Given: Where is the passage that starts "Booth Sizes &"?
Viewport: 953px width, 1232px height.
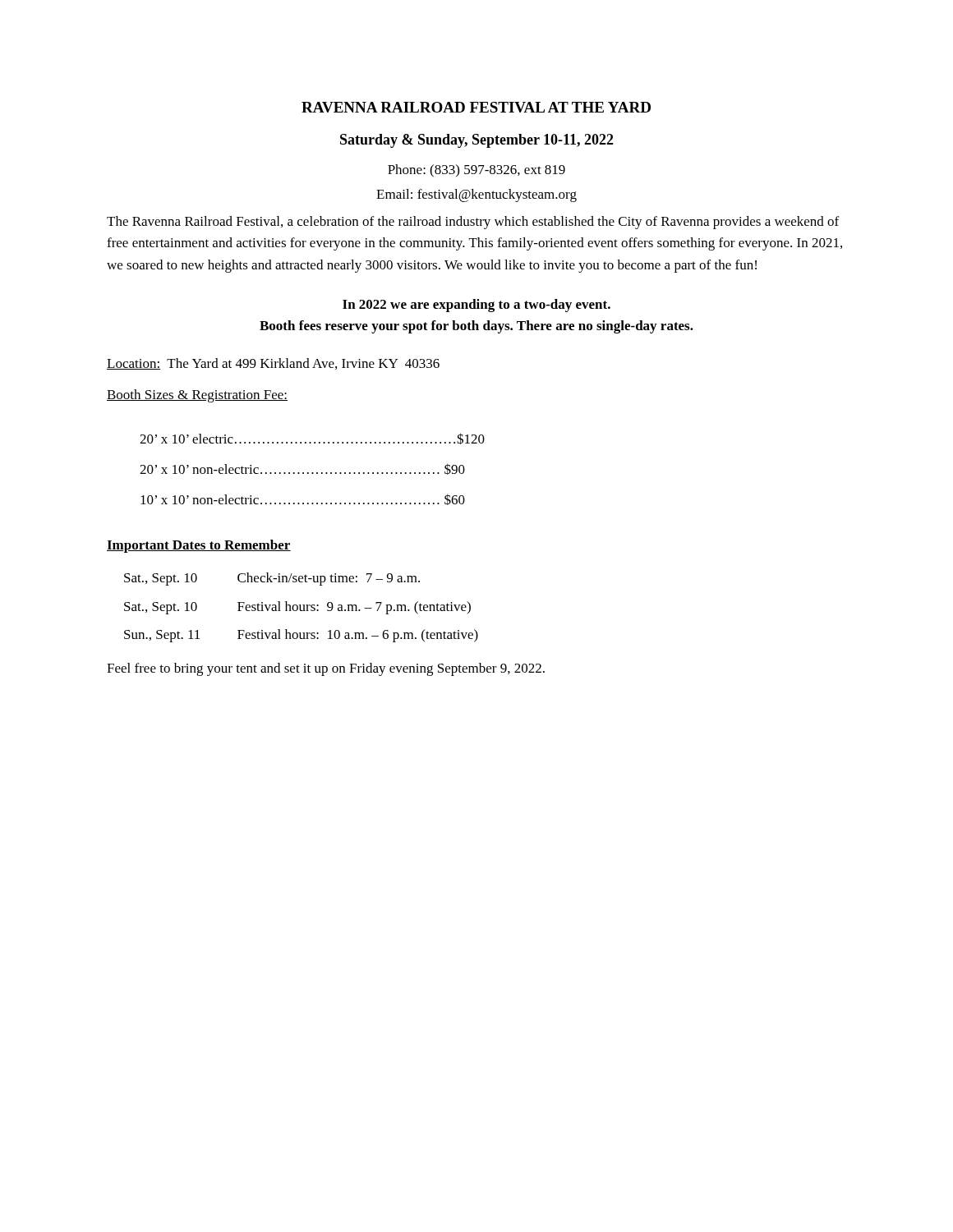Looking at the screenshot, I should [197, 395].
